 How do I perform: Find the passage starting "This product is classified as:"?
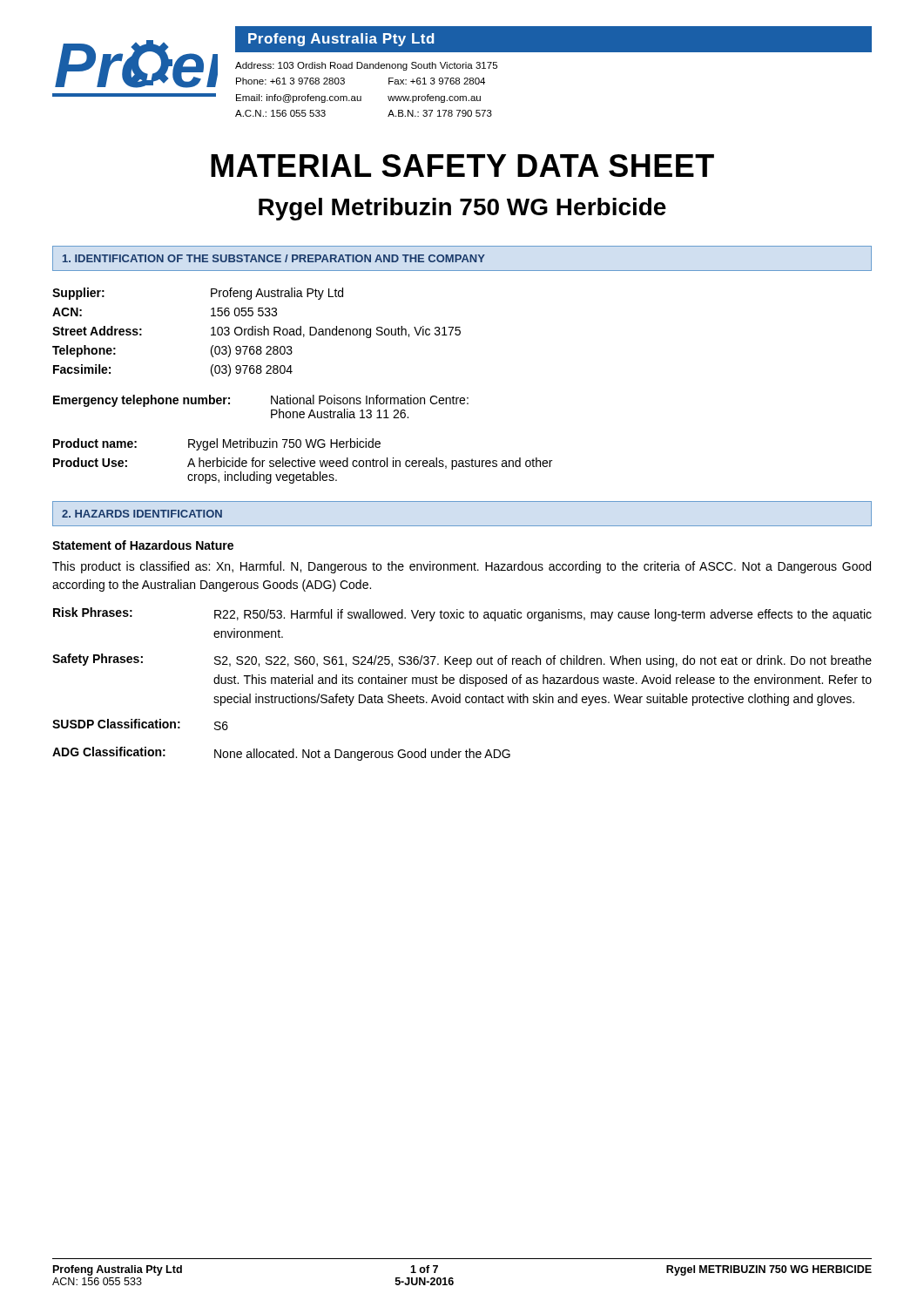[462, 575]
